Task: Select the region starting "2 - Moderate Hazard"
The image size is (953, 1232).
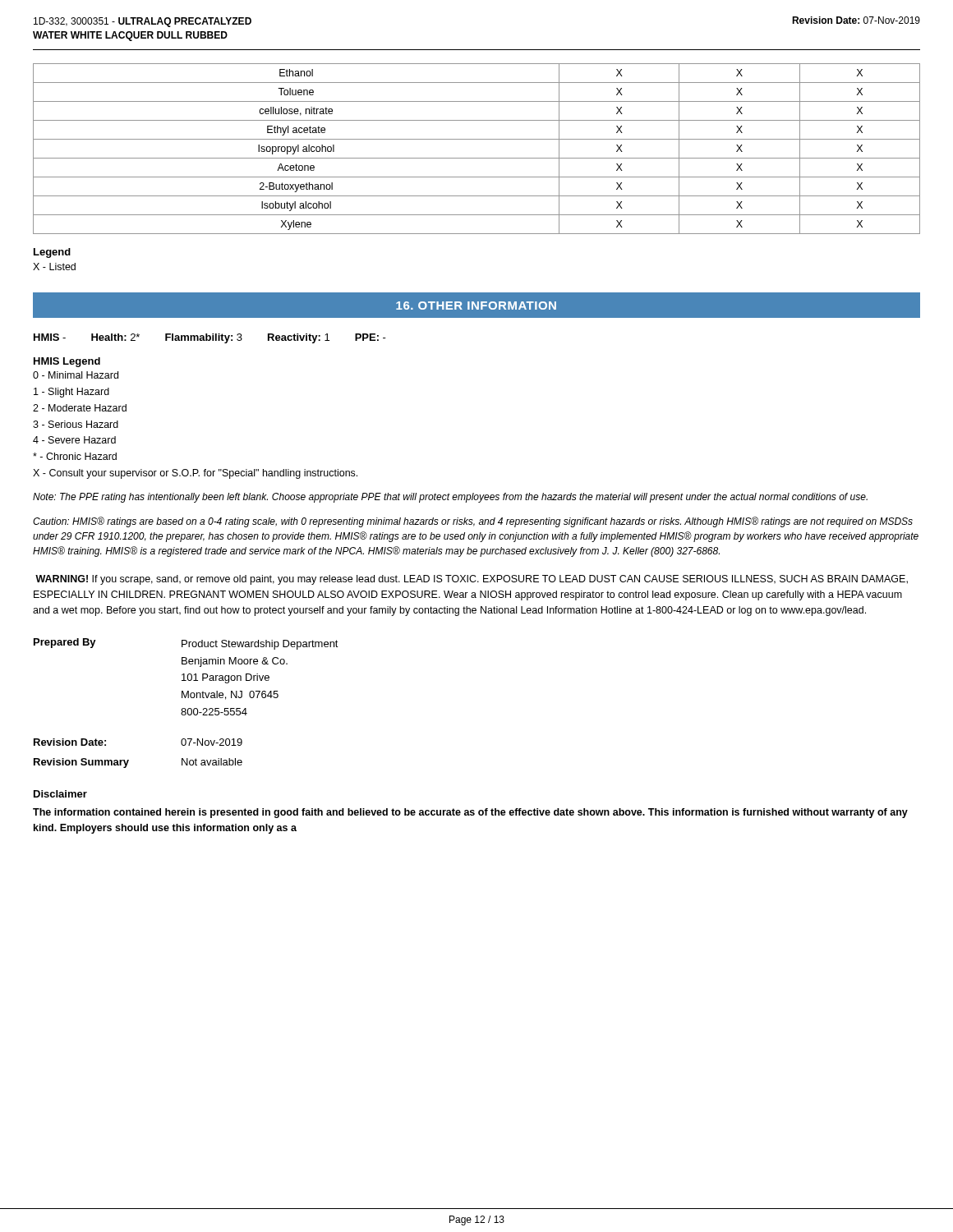Action: pyautogui.click(x=80, y=408)
